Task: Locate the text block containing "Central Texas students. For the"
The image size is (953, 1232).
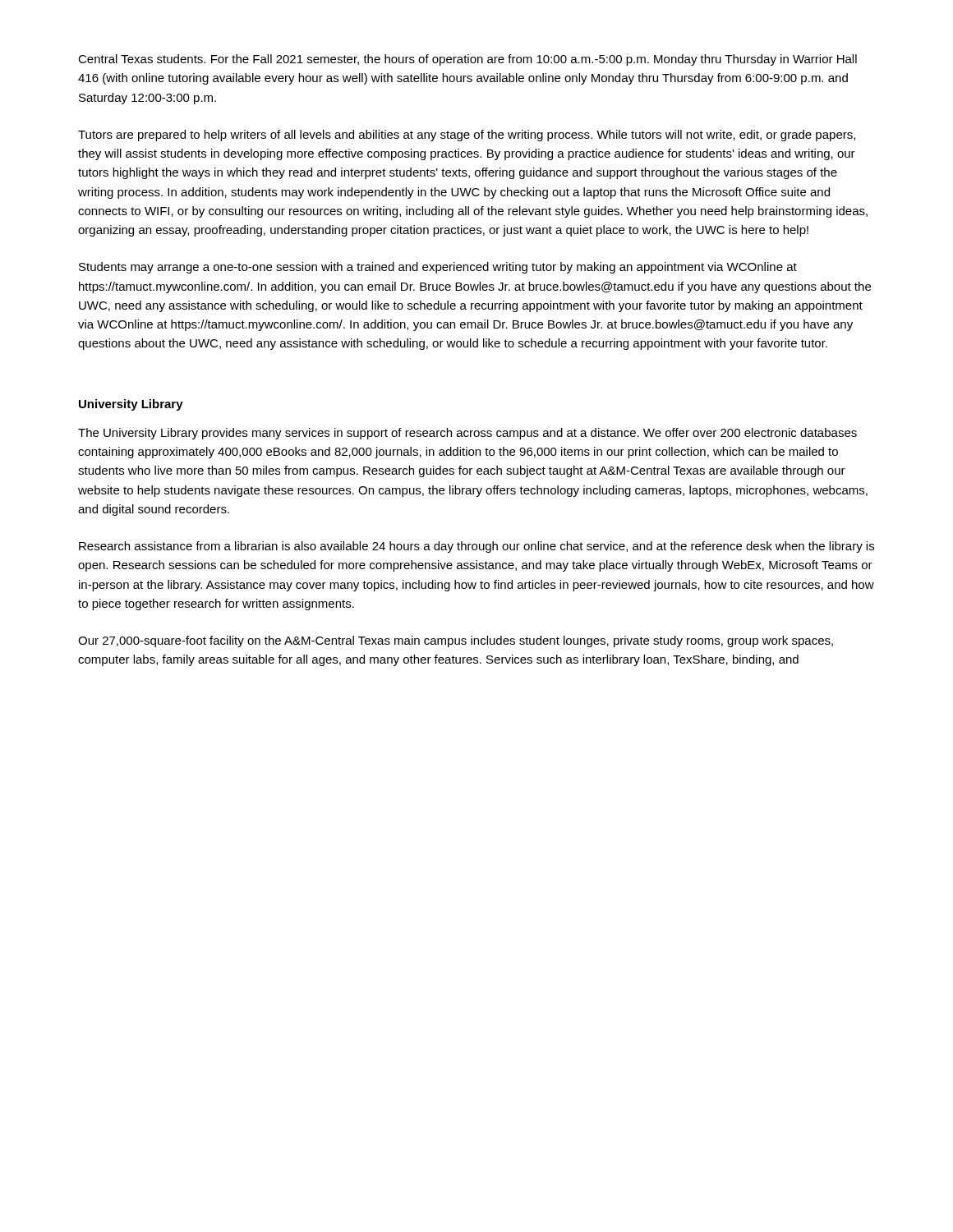Action: (x=468, y=78)
